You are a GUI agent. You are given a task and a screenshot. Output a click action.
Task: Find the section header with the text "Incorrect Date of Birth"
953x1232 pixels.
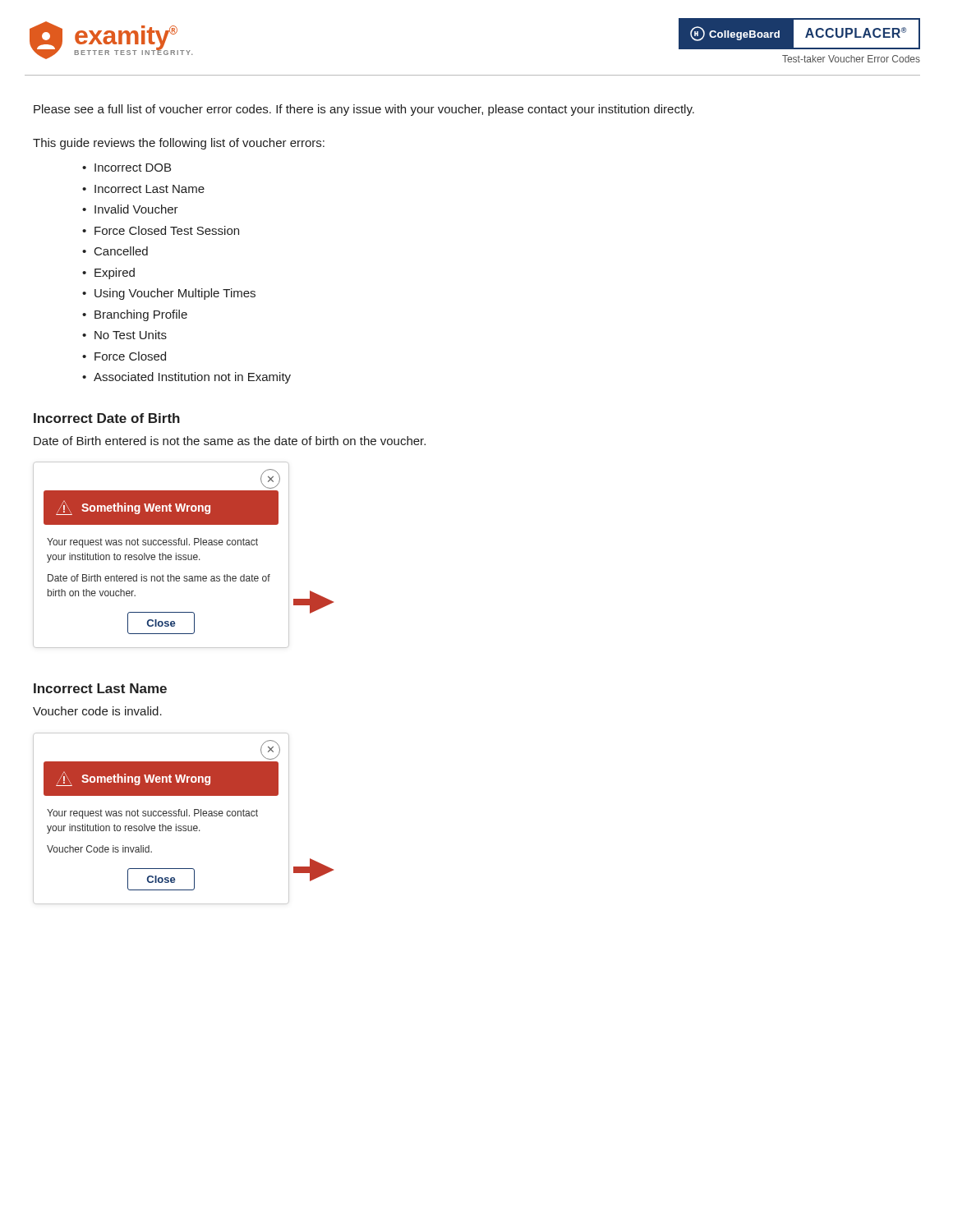pyautogui.click(x=107, y=418)
